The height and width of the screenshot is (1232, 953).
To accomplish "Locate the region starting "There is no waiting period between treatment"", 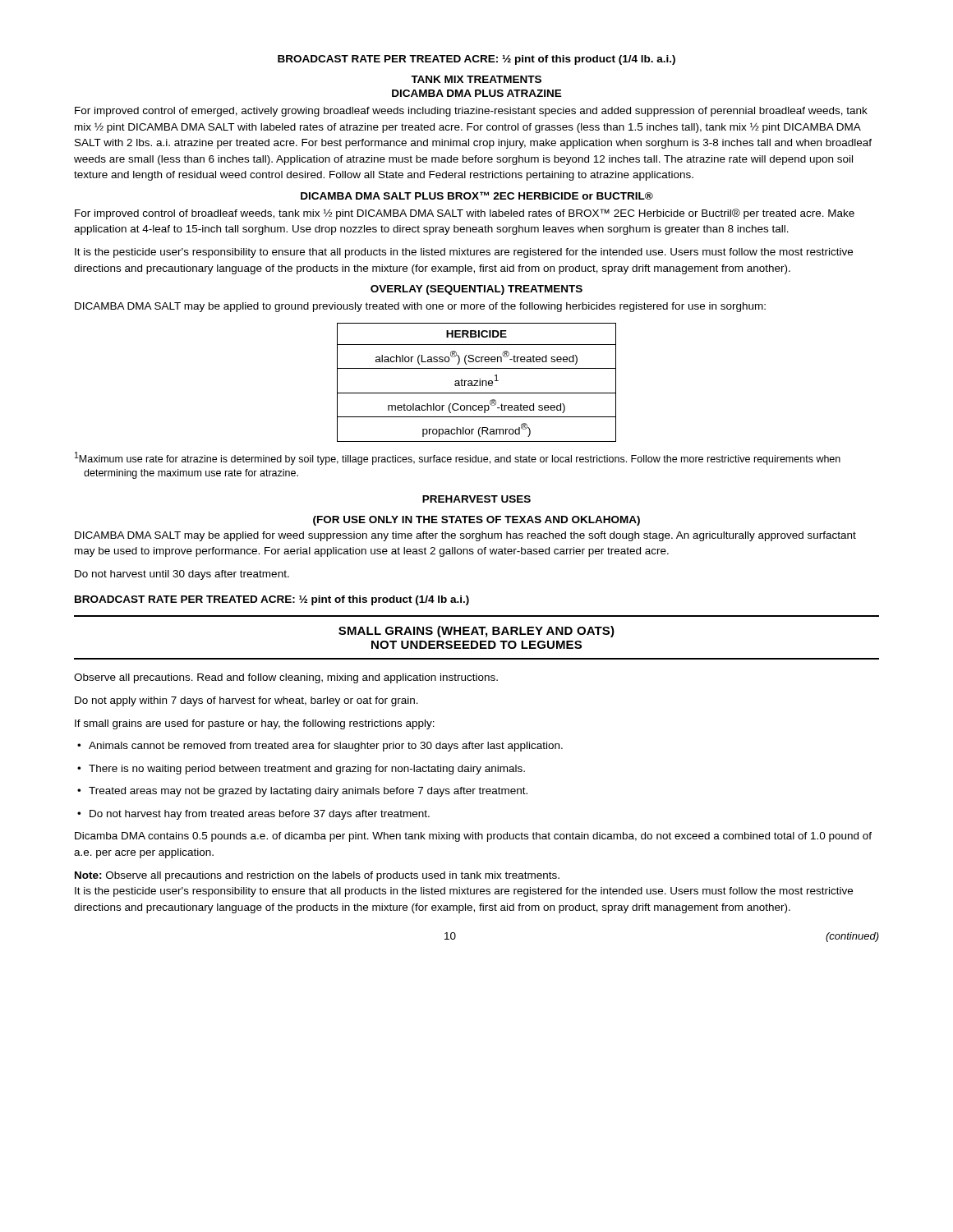I will pyautogui.click(x=476, y=768).
